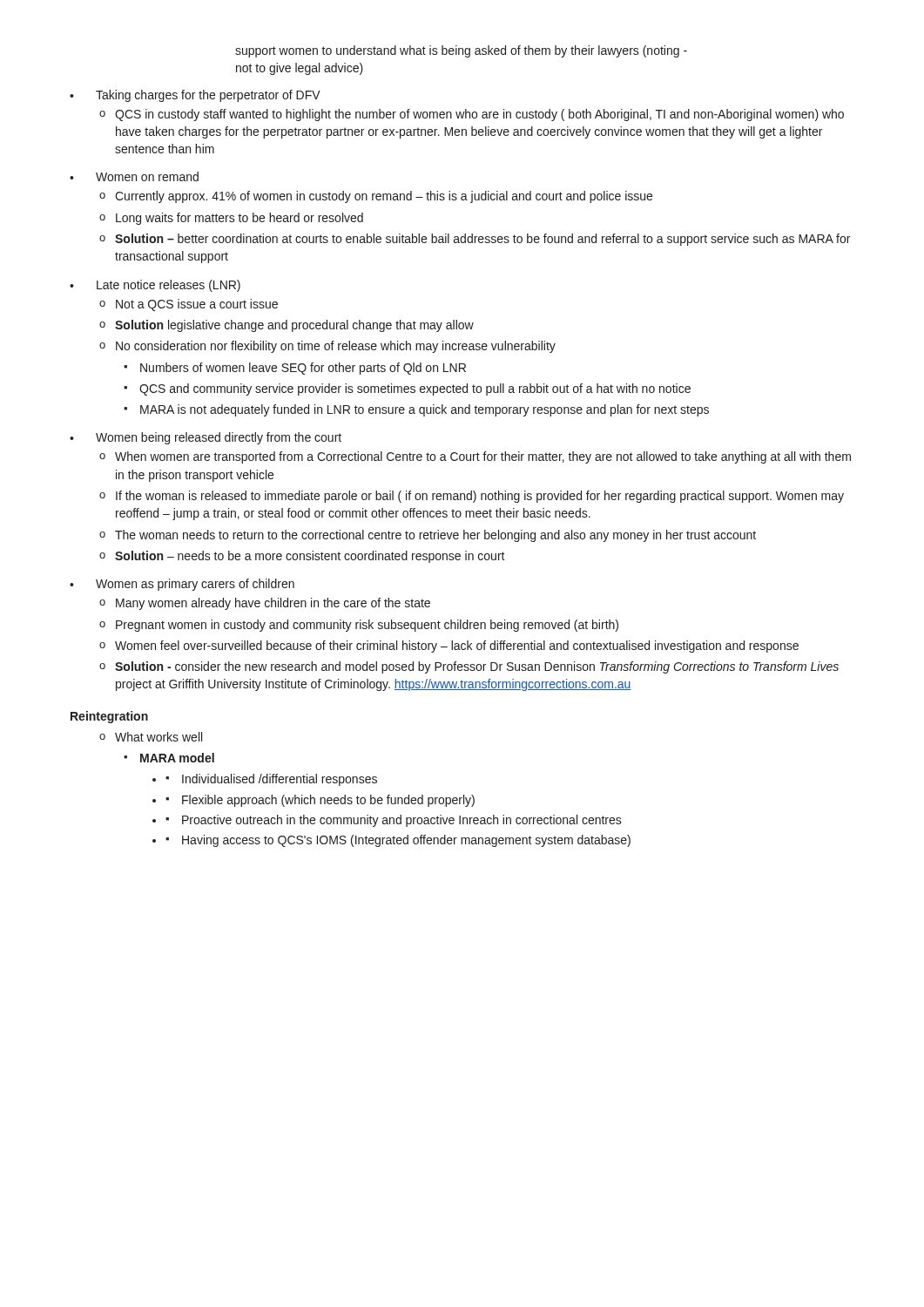Image resolution: width=924 pixels, height=1307 pixels.
Task: Point to the region starting "• Women on remand Currently approx."
Action: click(134, 176)
